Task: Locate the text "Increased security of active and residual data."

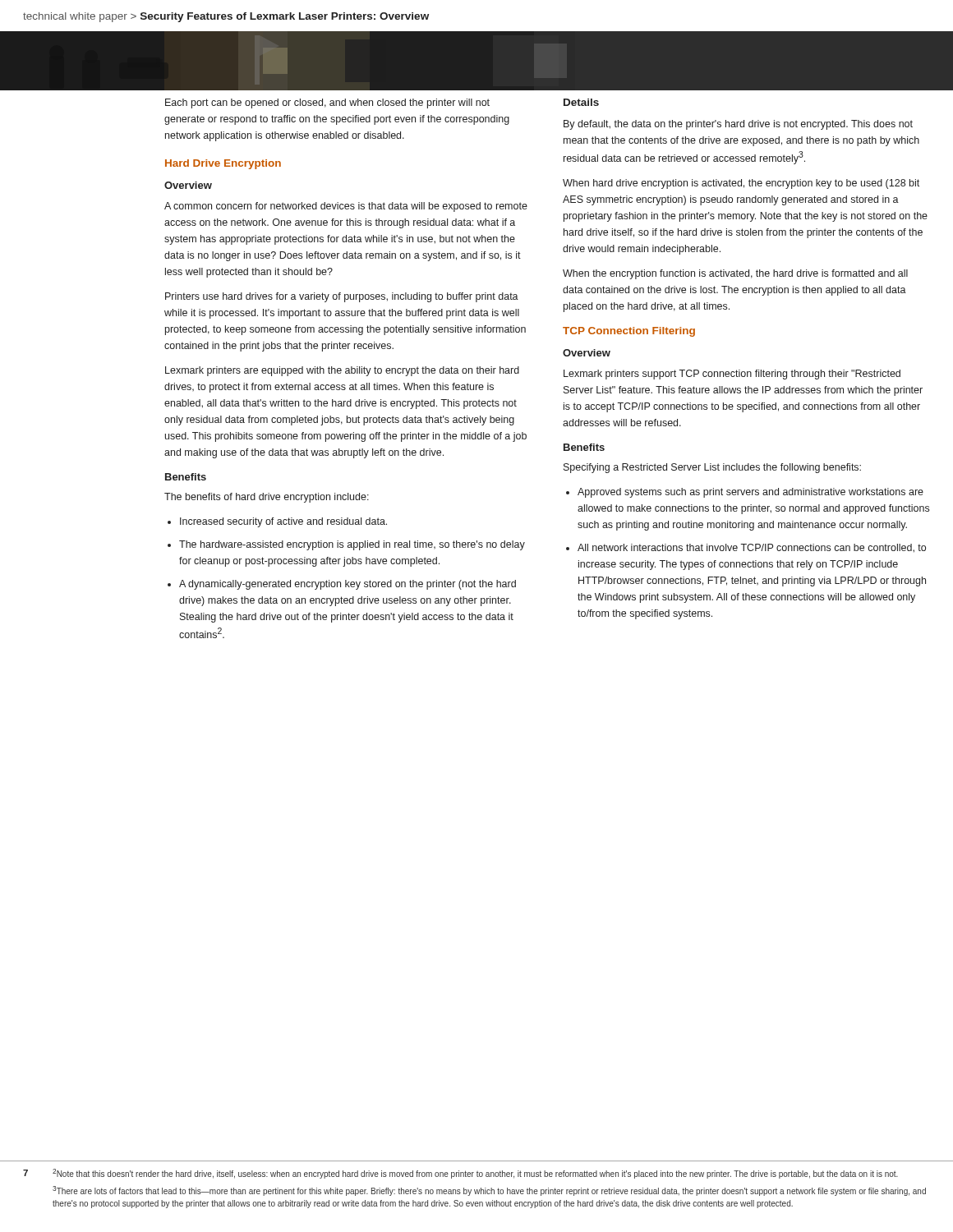Action: pyautogui.click(x=284, y=522)
